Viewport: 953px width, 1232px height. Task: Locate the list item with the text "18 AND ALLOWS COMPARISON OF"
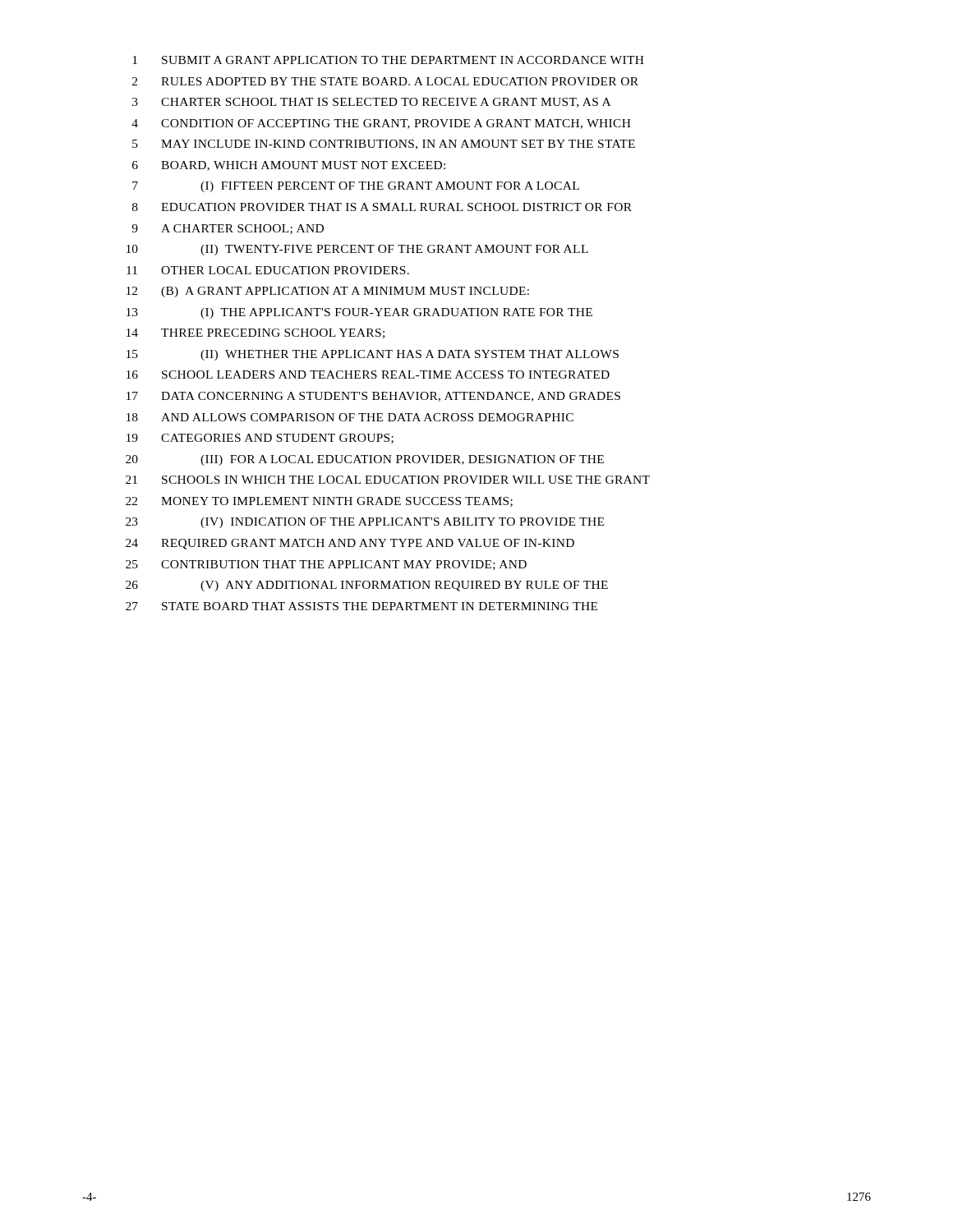(x=485, y=417)
